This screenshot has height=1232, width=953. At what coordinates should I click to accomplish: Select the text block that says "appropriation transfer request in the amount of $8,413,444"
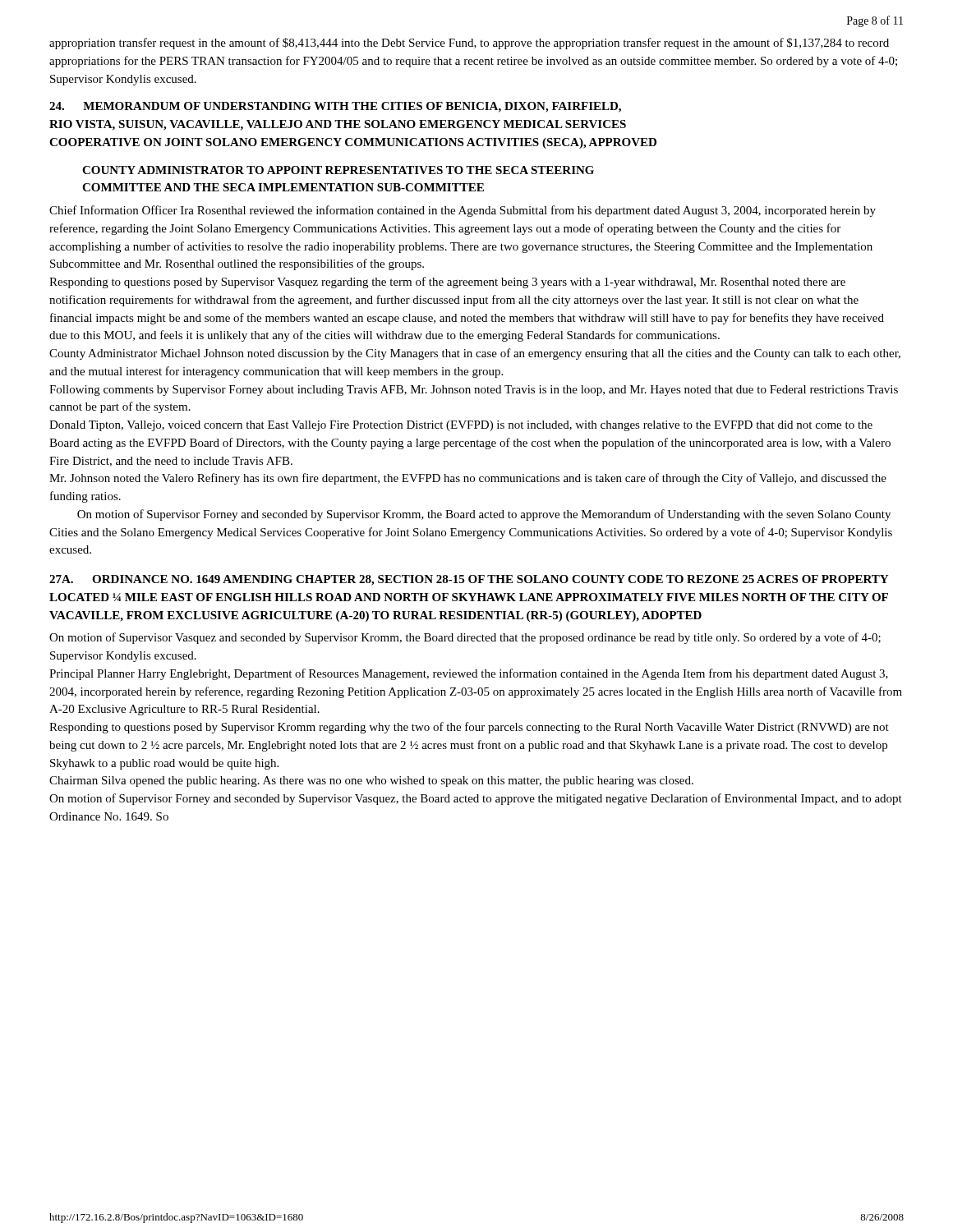(x=474, y=61)
